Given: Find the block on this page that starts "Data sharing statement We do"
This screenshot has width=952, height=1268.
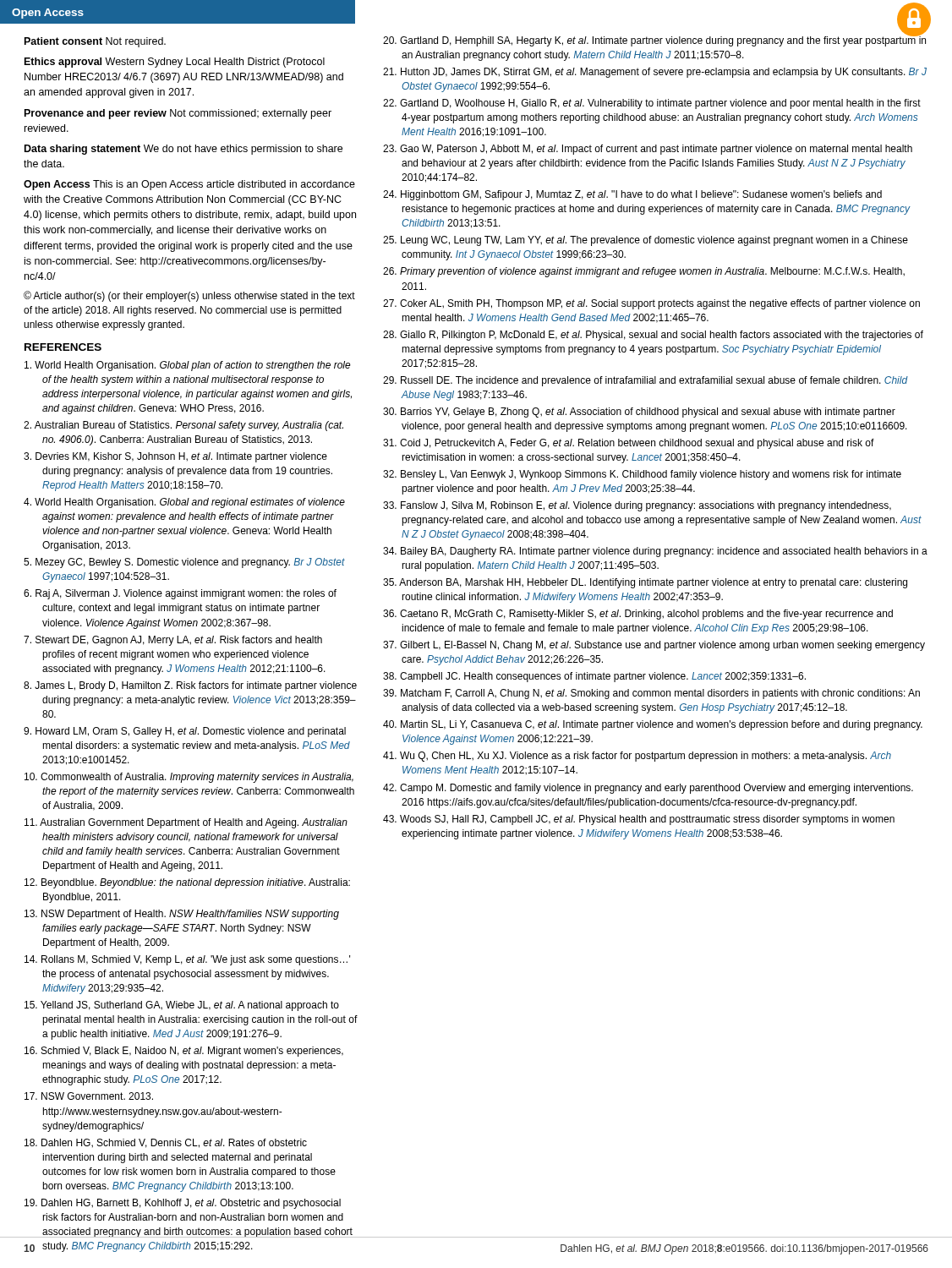Looking at the screenshot, I should pyautogui.click(x=183, y=156).
